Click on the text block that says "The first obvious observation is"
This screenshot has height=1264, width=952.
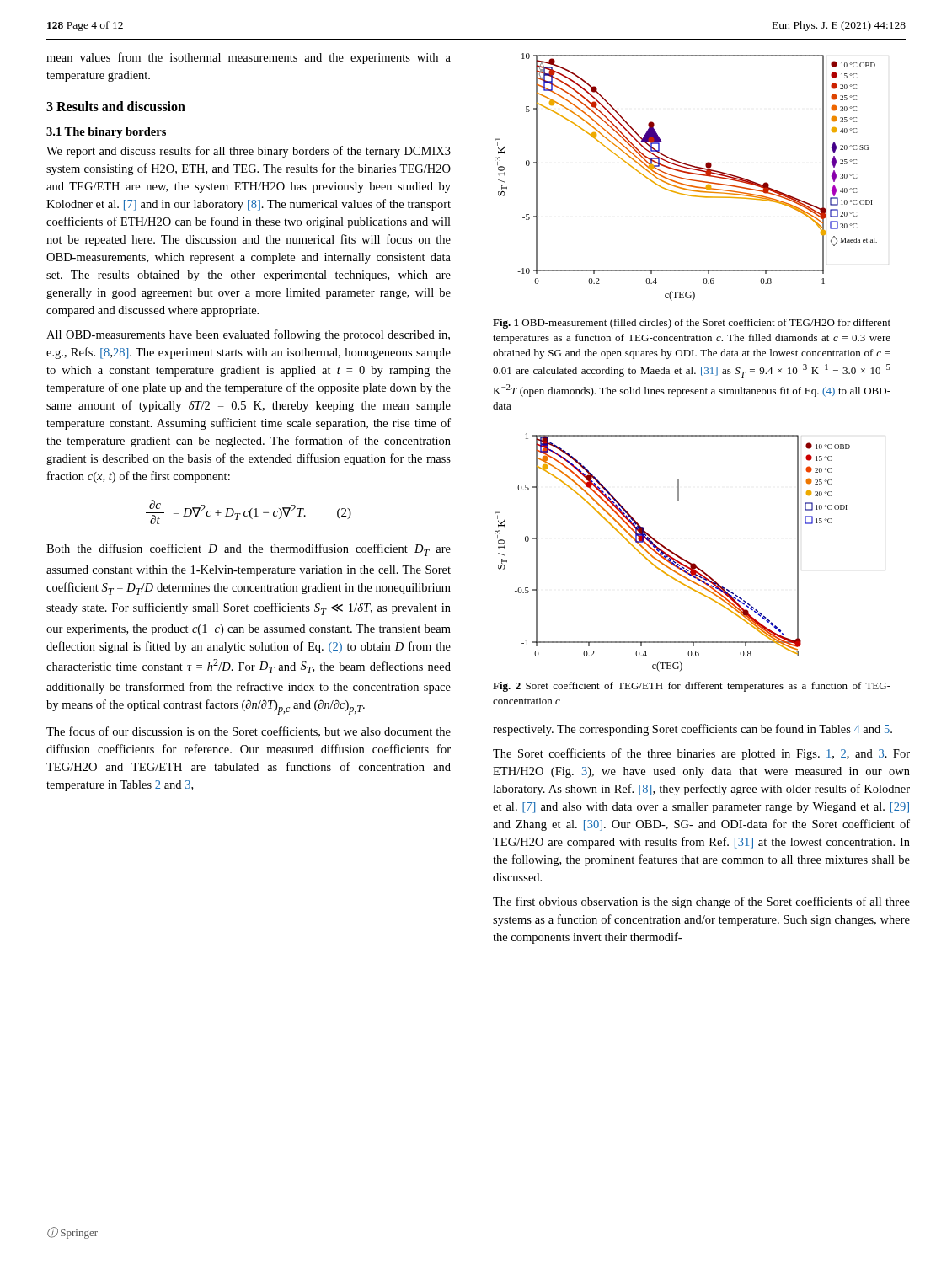(x=701, y=919)
